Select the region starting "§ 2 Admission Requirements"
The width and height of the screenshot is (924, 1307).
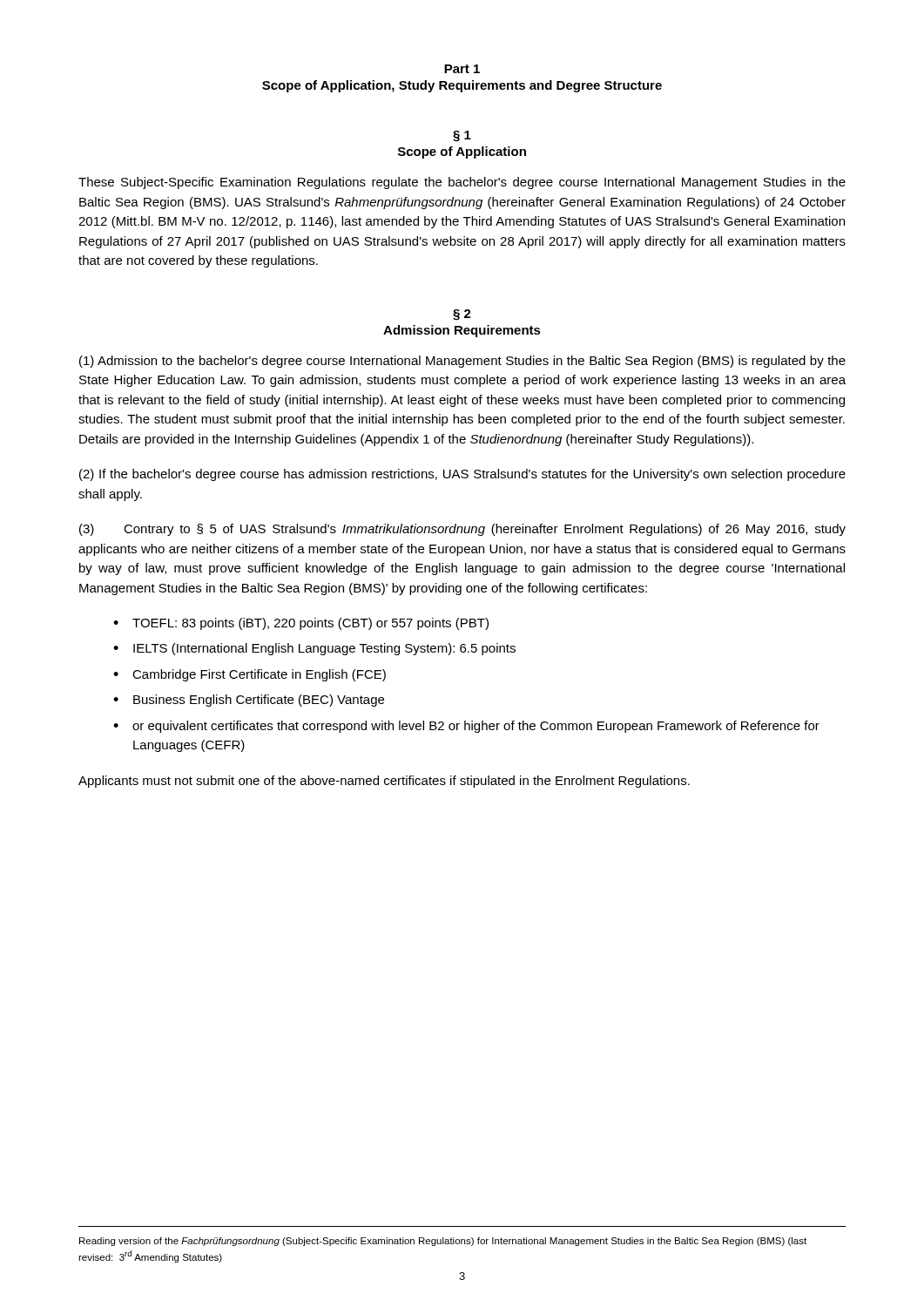pos(462,321)
